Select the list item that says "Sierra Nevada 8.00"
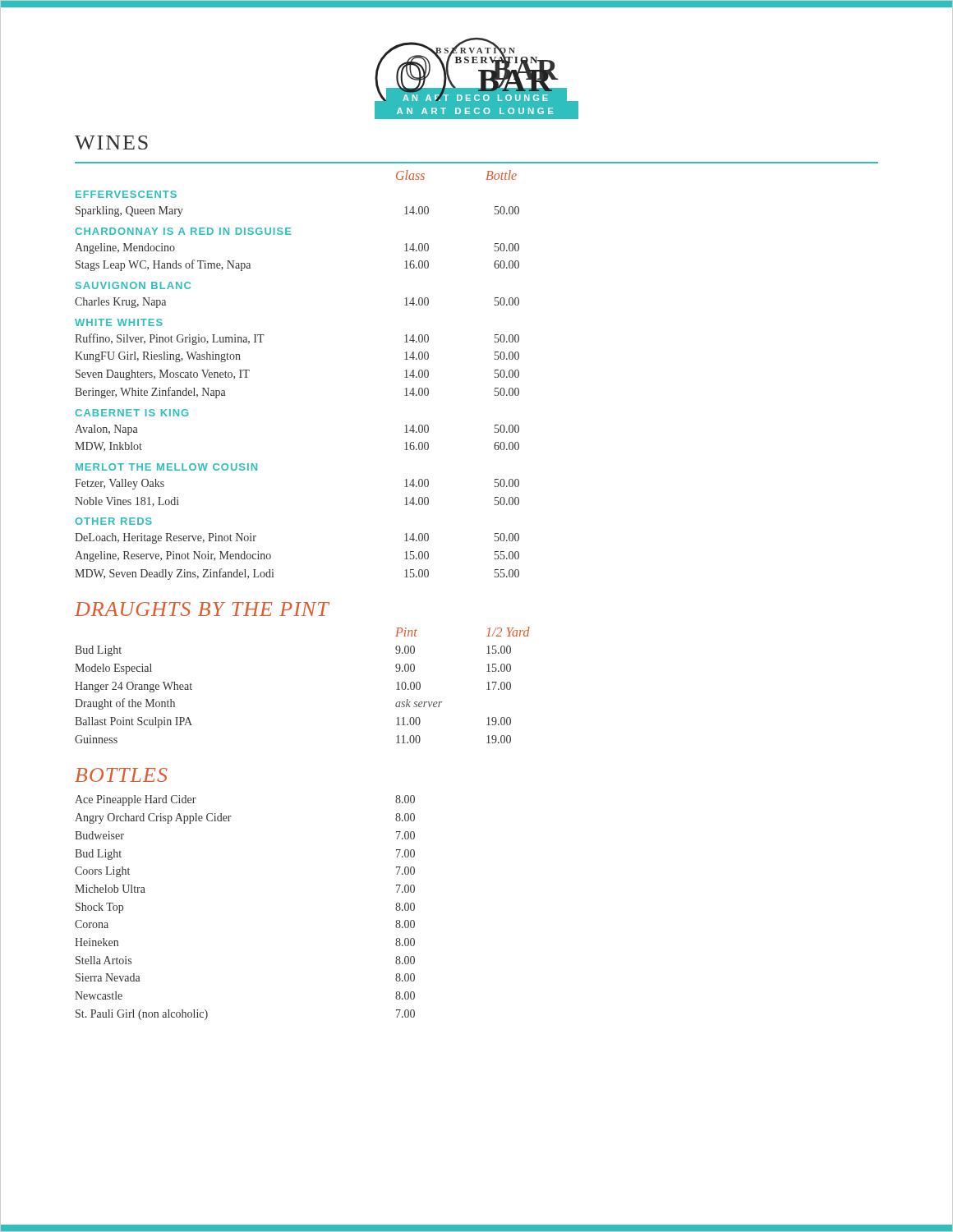Viewport: 953px width, 1232px height. pos(115,977)
